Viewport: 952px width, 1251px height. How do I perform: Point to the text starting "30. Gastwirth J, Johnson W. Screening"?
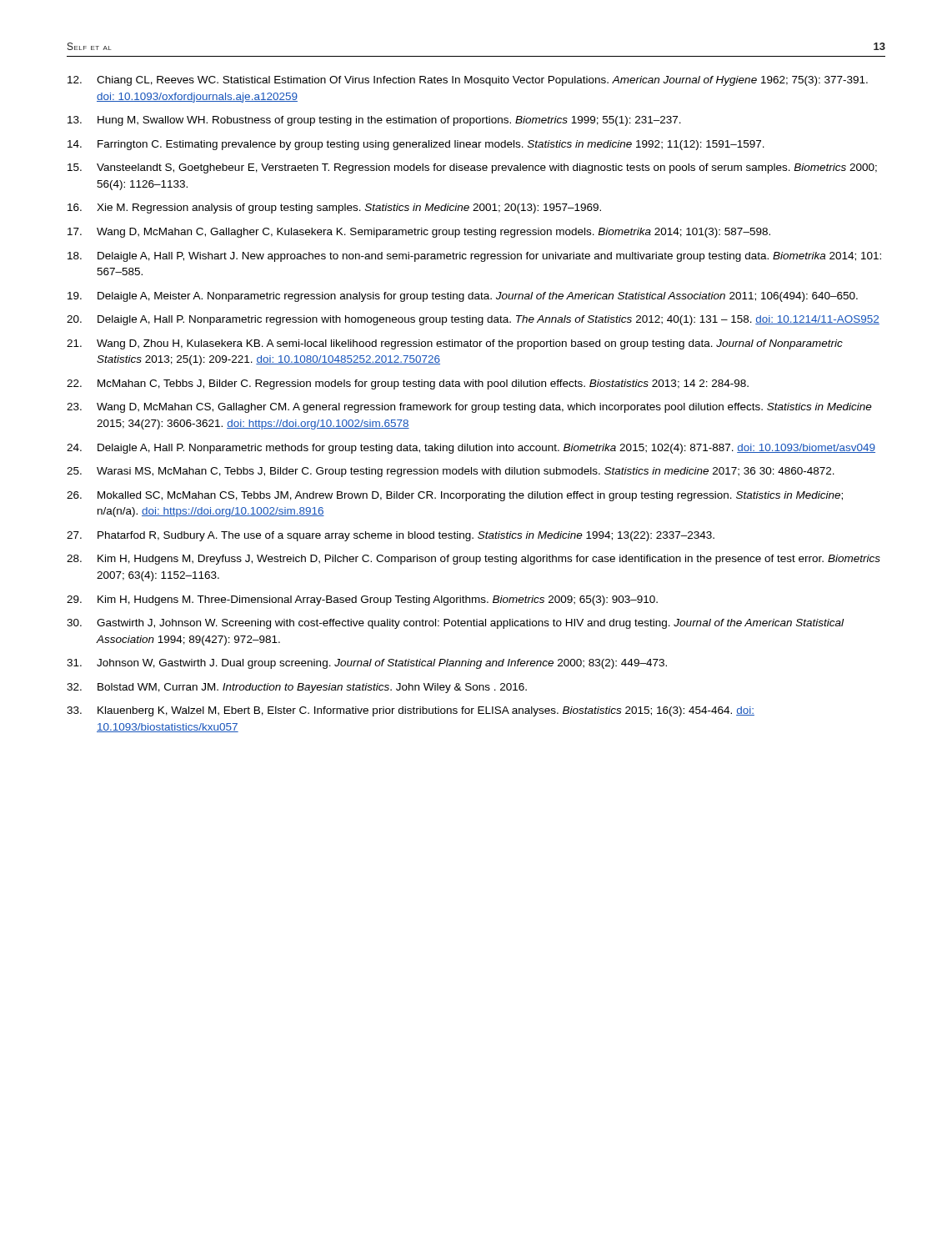[476, 631]
